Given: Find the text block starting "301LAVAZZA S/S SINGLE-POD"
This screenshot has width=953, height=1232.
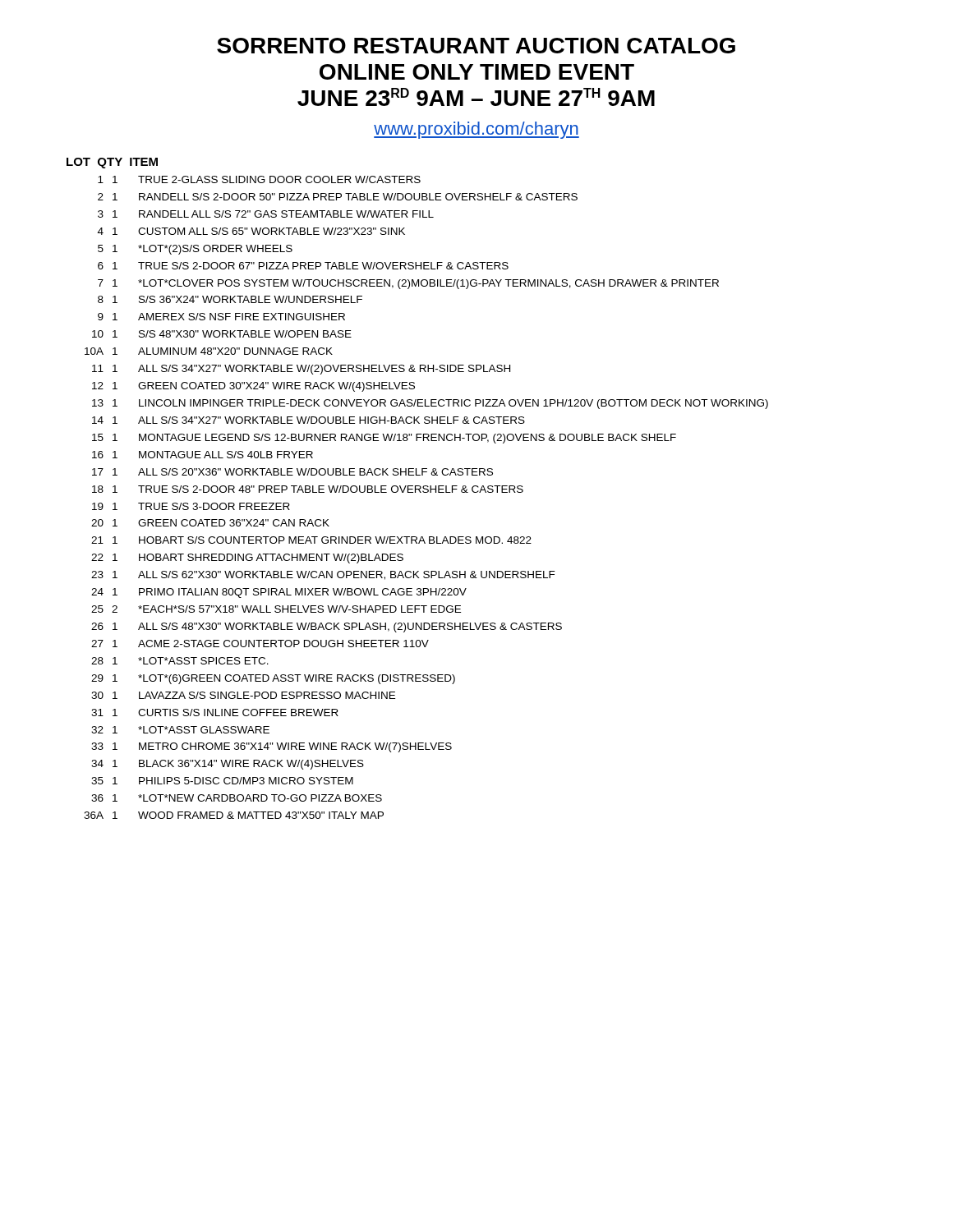Looking at the screenshot, I should [243, 695].
